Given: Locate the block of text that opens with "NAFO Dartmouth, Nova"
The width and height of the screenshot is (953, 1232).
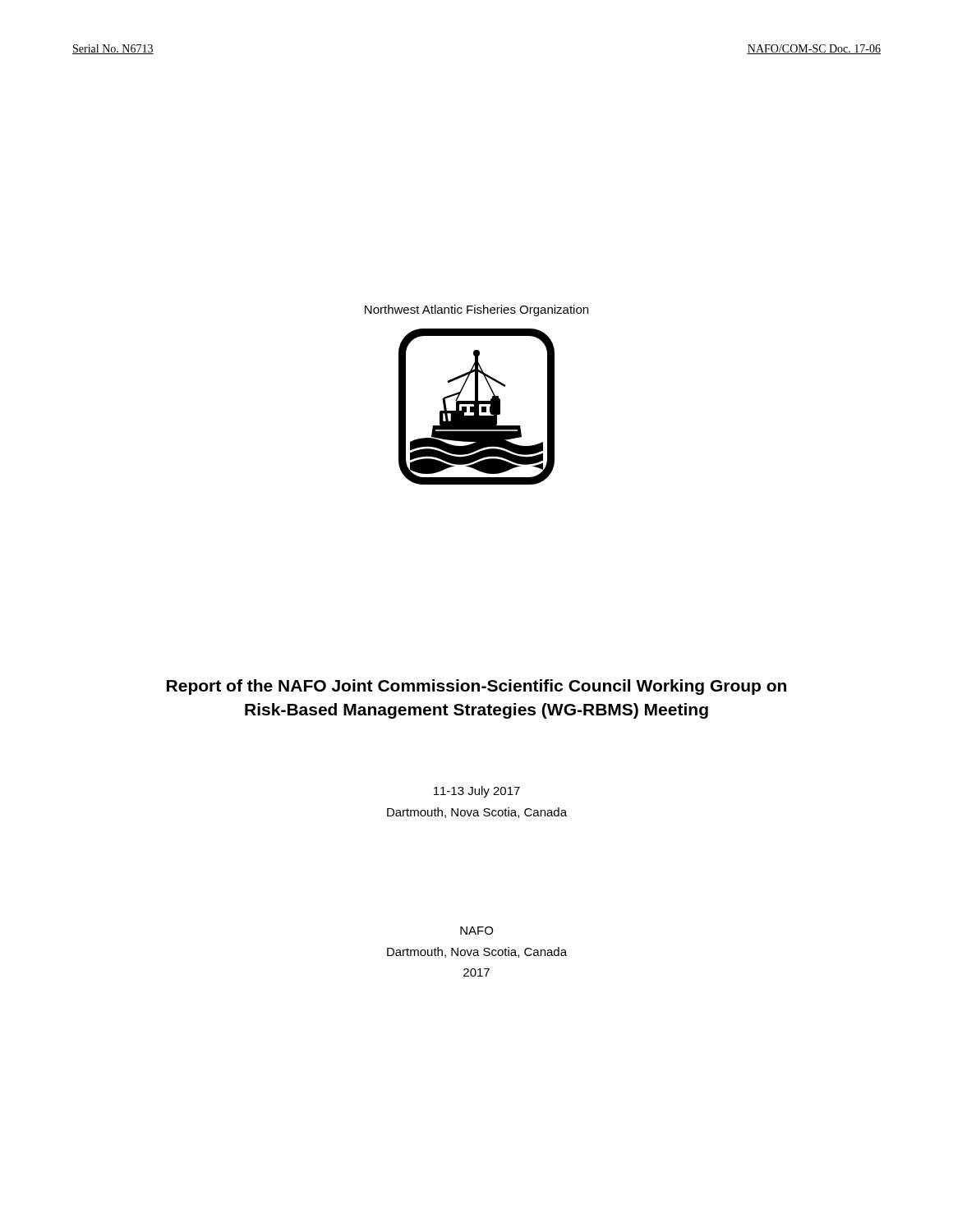Looking at the screenshot, I should tap(476, 951).
